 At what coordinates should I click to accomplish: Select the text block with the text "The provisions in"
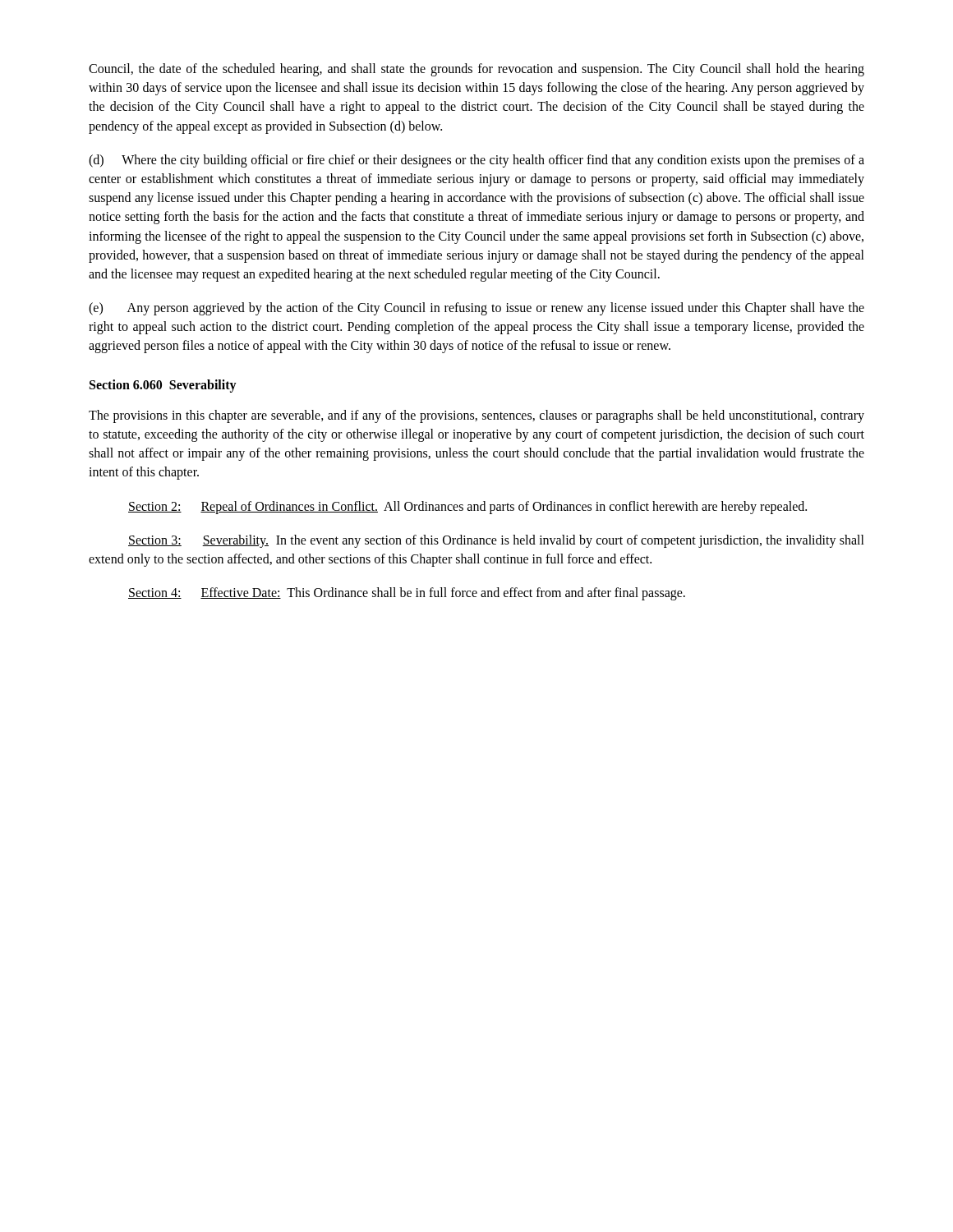476,444
